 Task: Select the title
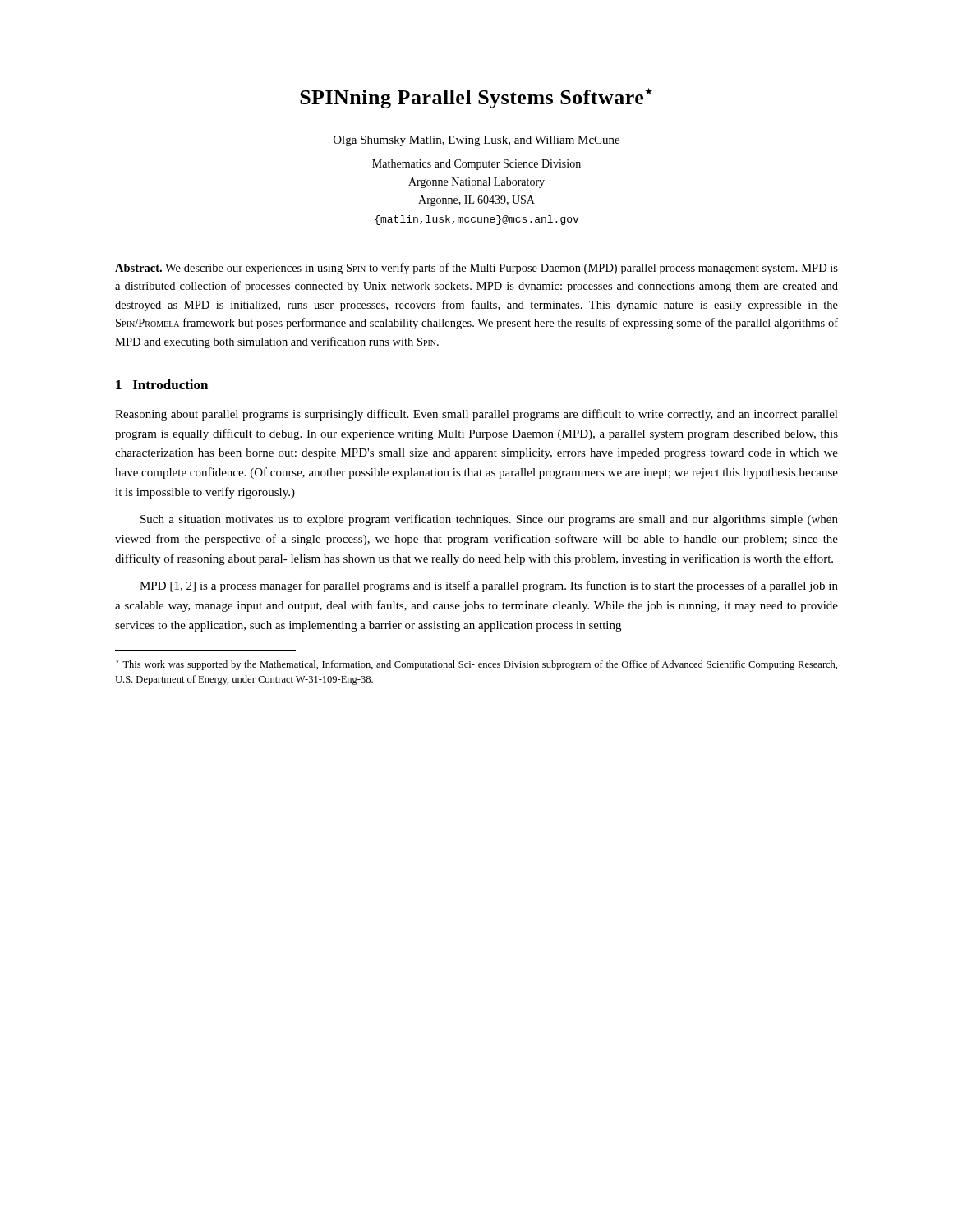[x=476, y=96]
